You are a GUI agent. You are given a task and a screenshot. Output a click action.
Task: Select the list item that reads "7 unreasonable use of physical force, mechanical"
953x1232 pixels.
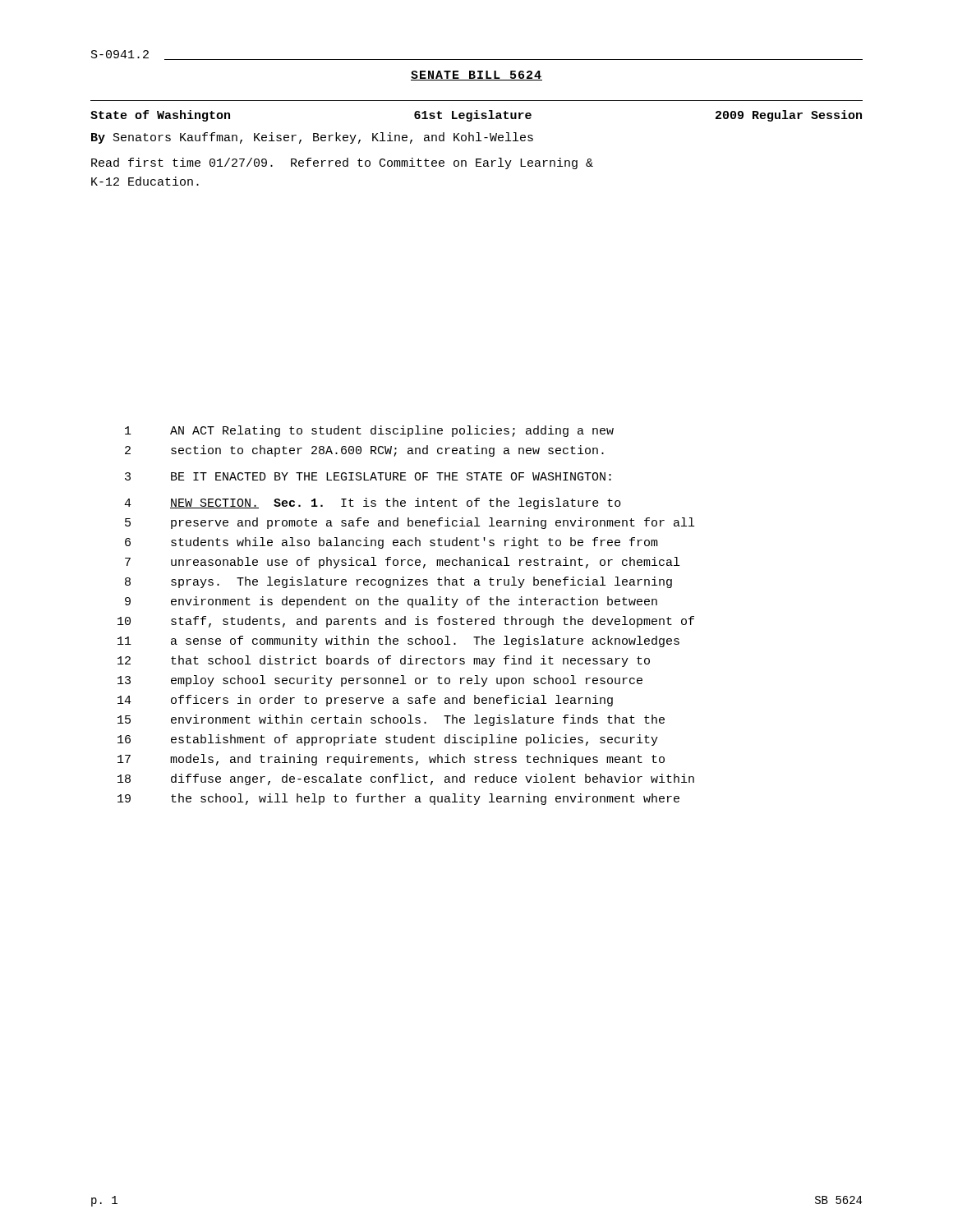tap(476, 563)
